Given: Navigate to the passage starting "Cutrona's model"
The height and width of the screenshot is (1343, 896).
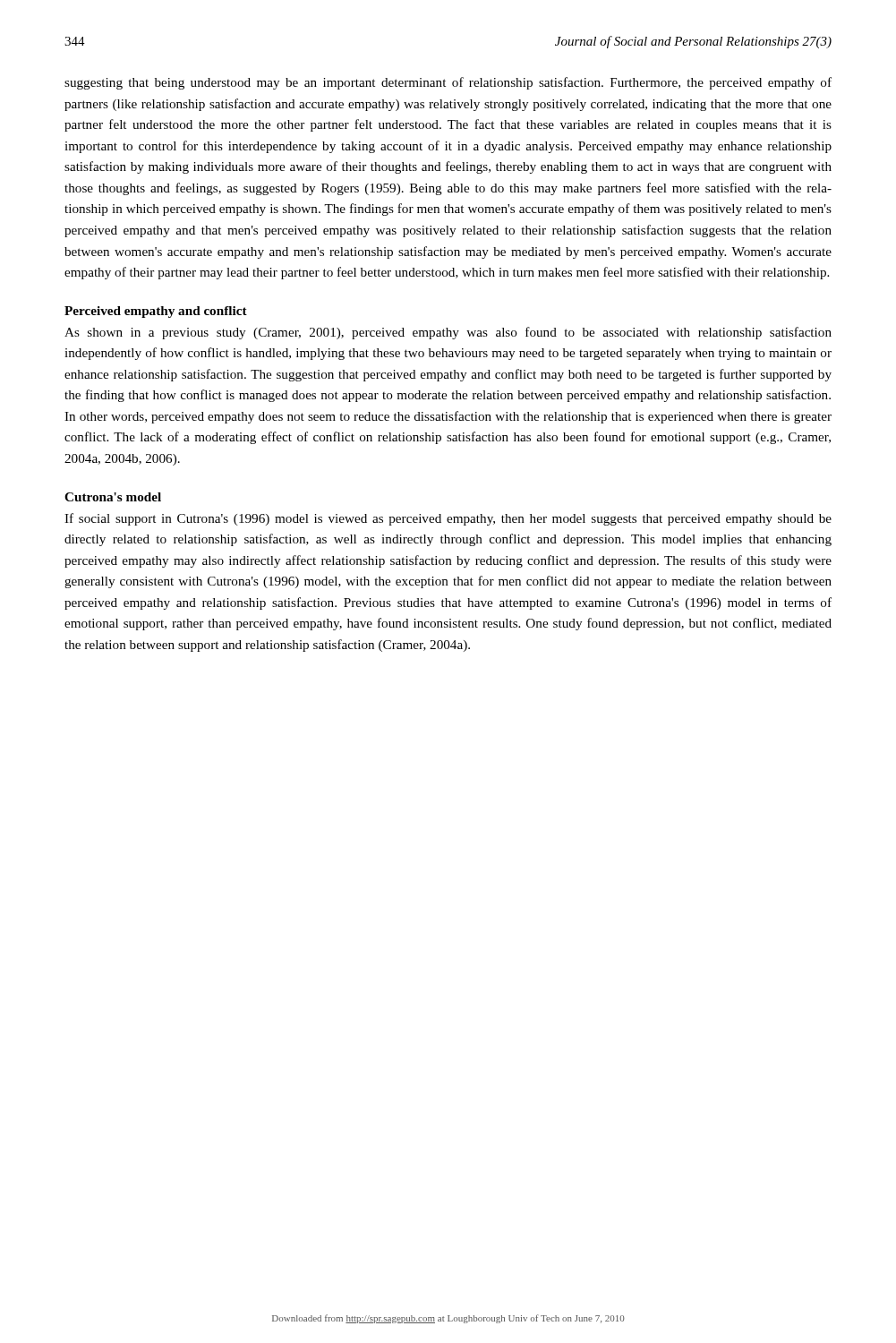Looking at the screenshot, I should [113, 496].
